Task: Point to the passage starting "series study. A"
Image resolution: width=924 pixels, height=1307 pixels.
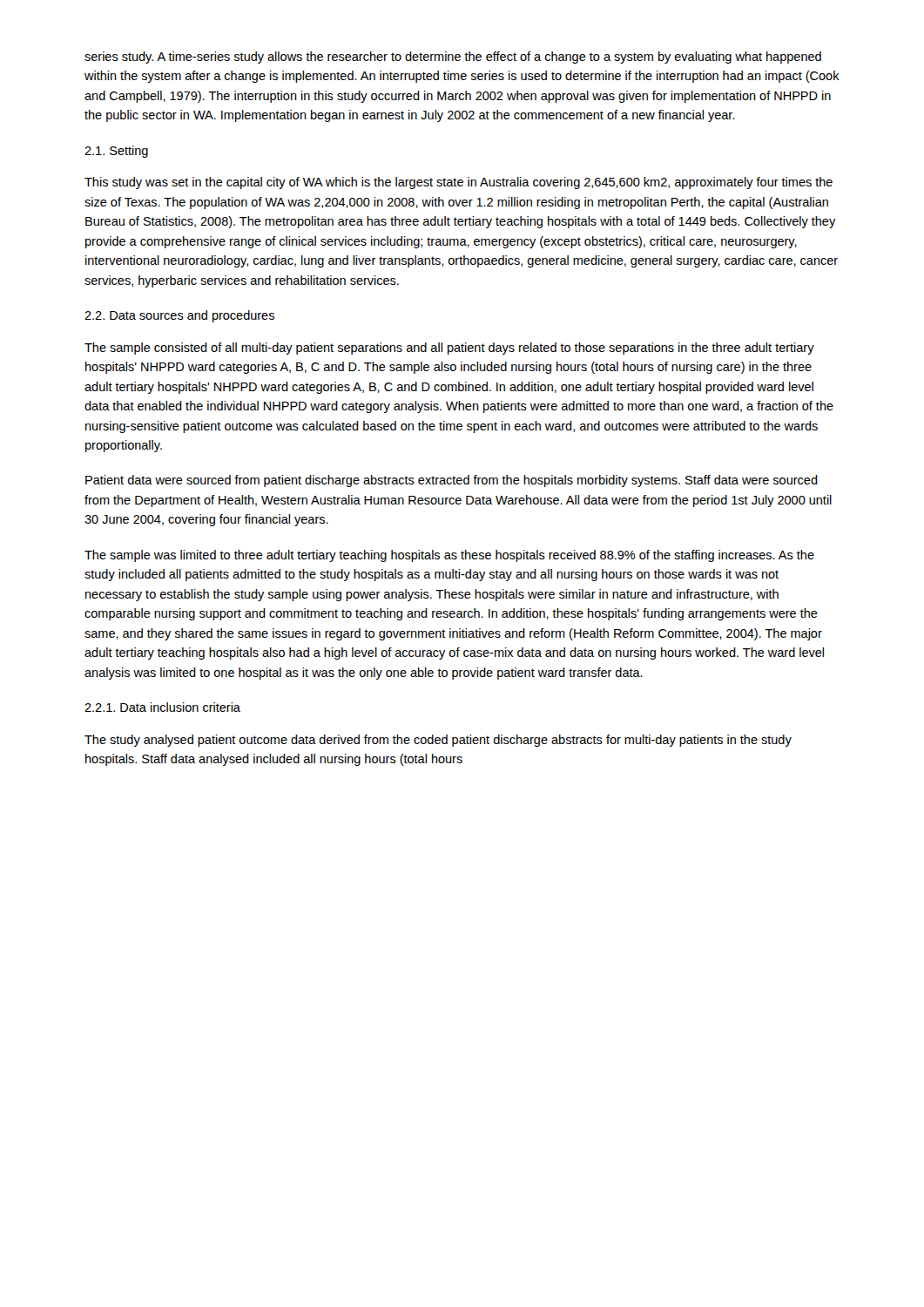Action: pyautogui.click(x=462, y=86)
